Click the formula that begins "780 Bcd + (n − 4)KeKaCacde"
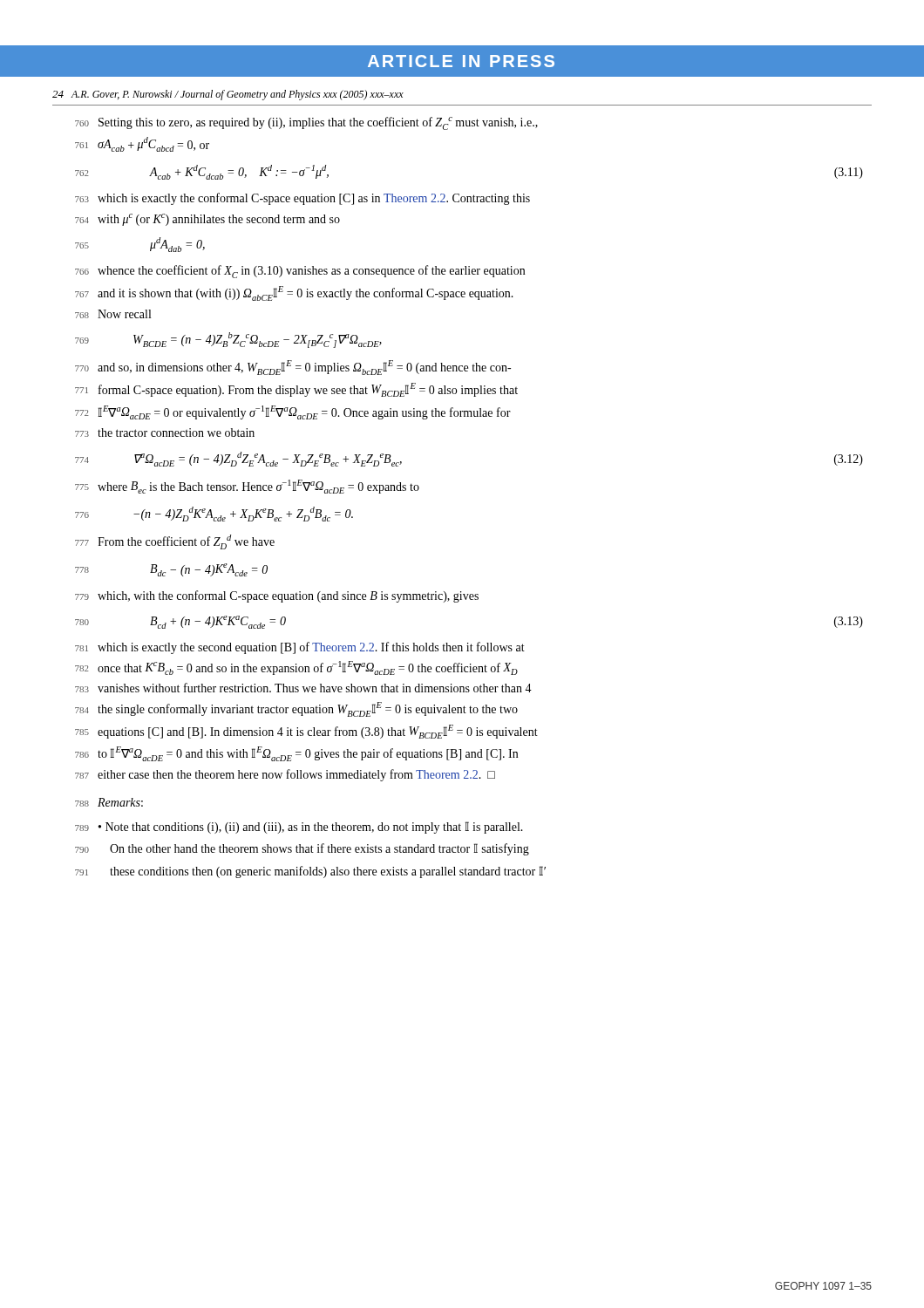This screenshot has height=1308, width=924. [80, 623]
